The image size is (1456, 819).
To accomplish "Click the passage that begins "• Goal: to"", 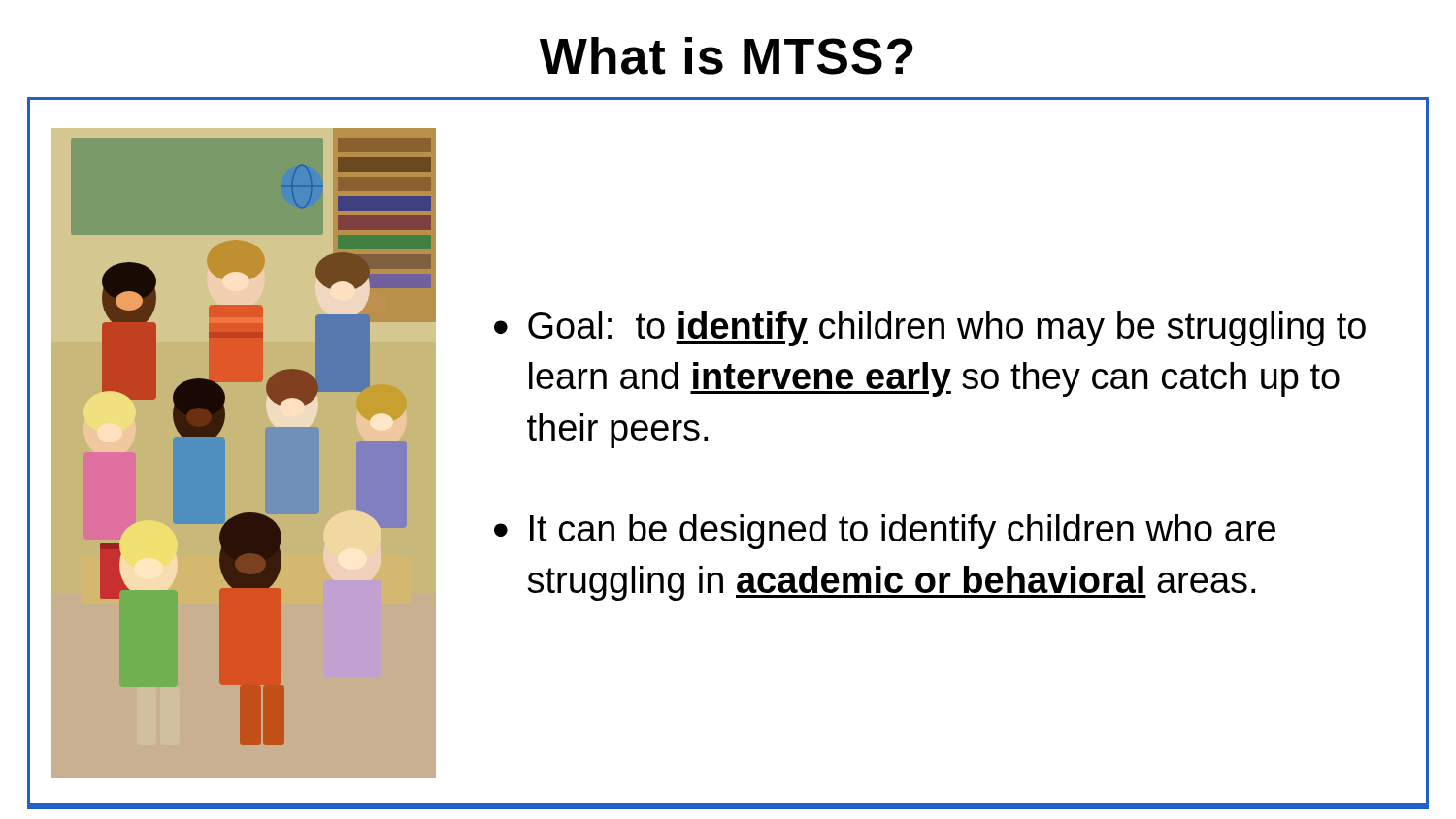I will coord(932,377).
